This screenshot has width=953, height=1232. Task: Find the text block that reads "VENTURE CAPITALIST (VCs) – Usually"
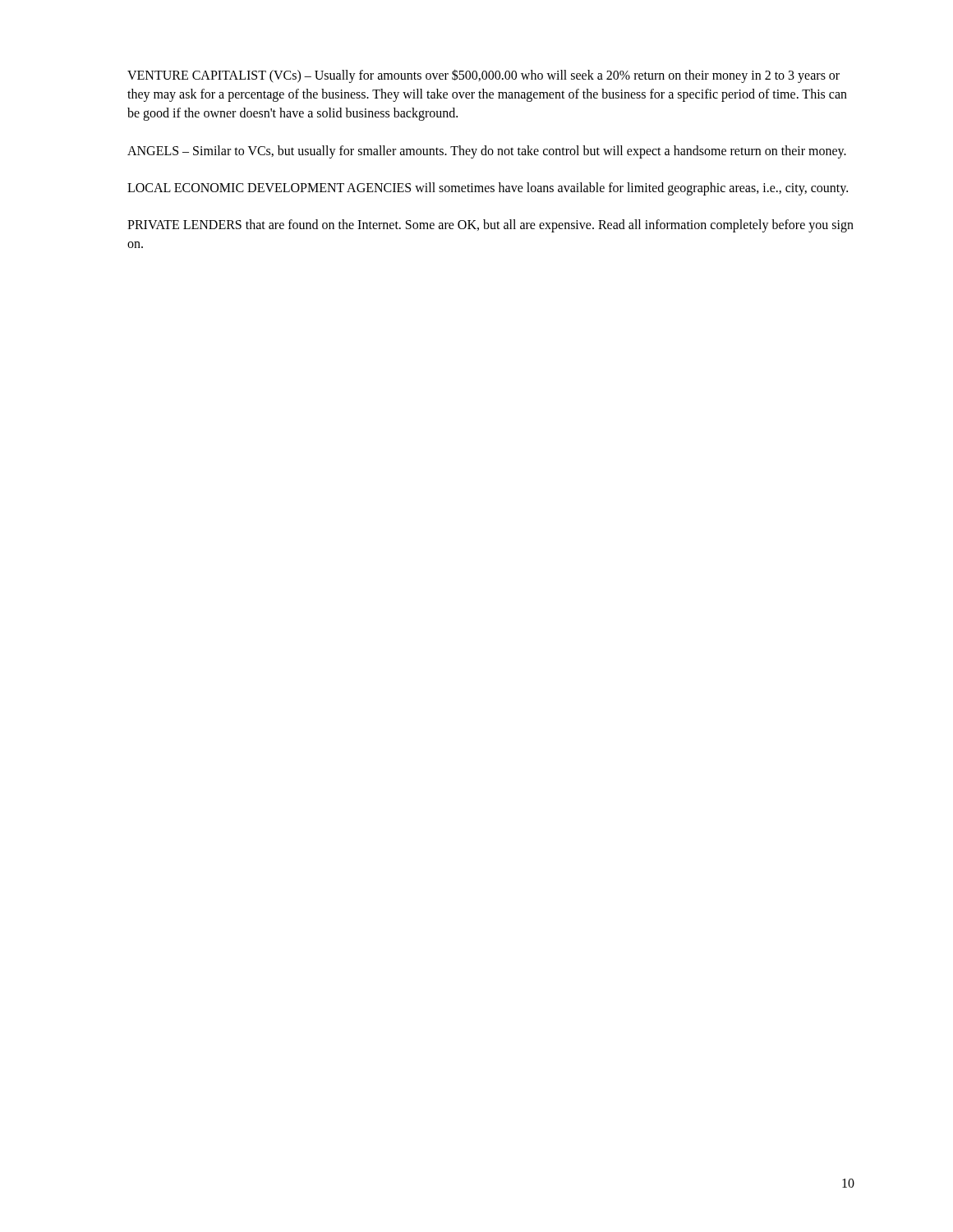pos(487,94)
